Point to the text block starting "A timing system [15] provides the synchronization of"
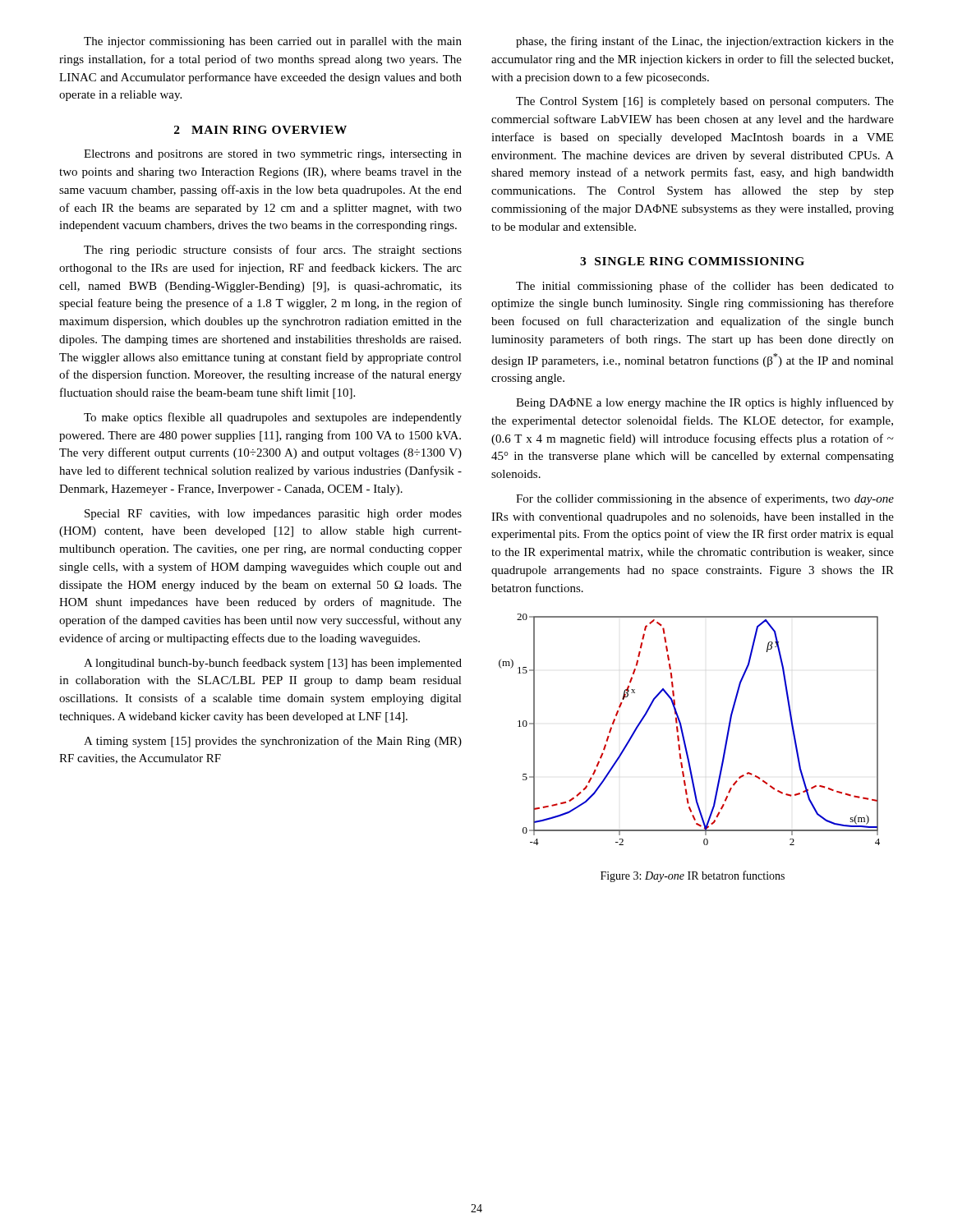Screen dimensions: 1232x953 tap(260, 750)
